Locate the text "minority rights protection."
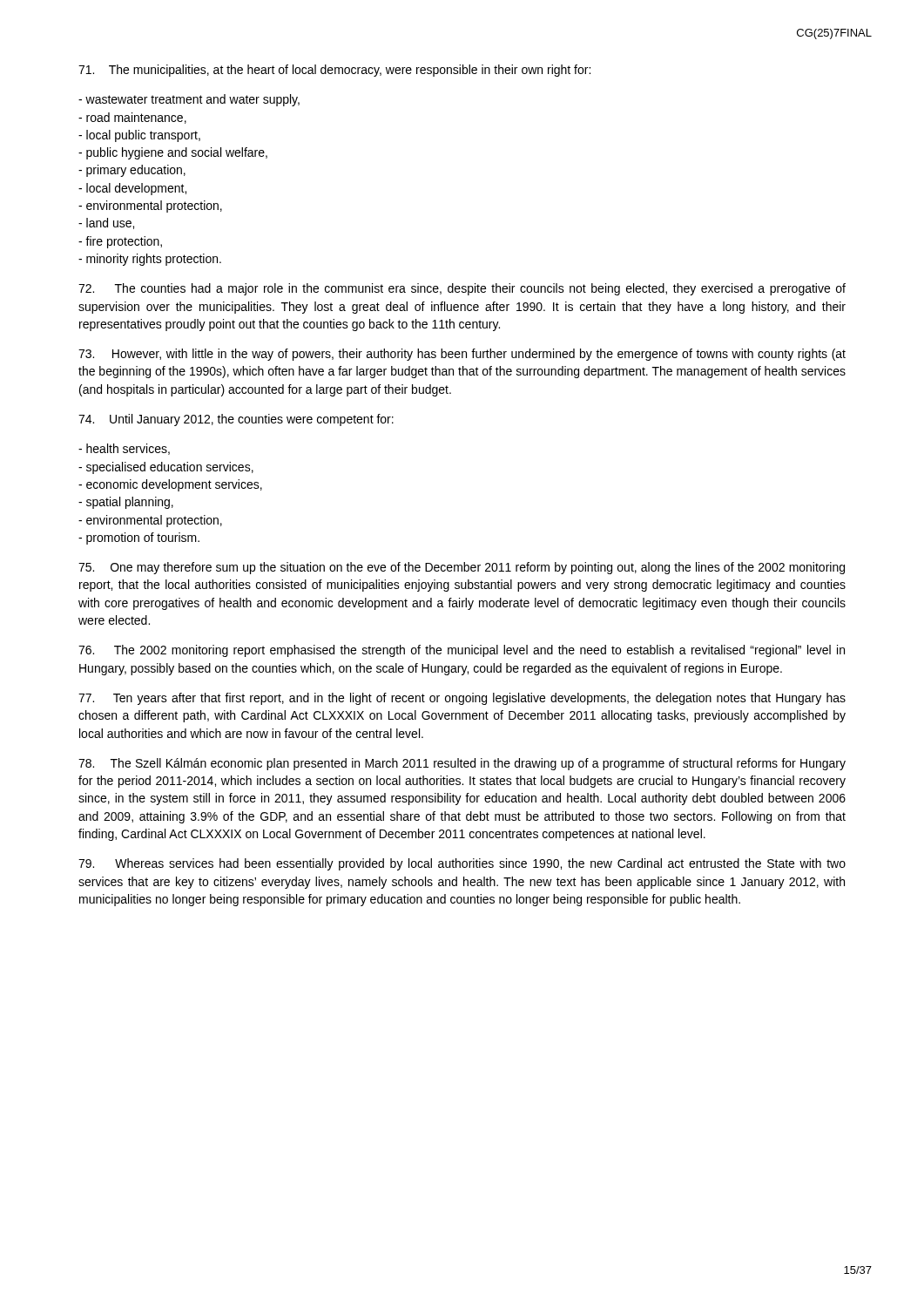This screenshot has width=924, height=1307. (x=150, y=259)
